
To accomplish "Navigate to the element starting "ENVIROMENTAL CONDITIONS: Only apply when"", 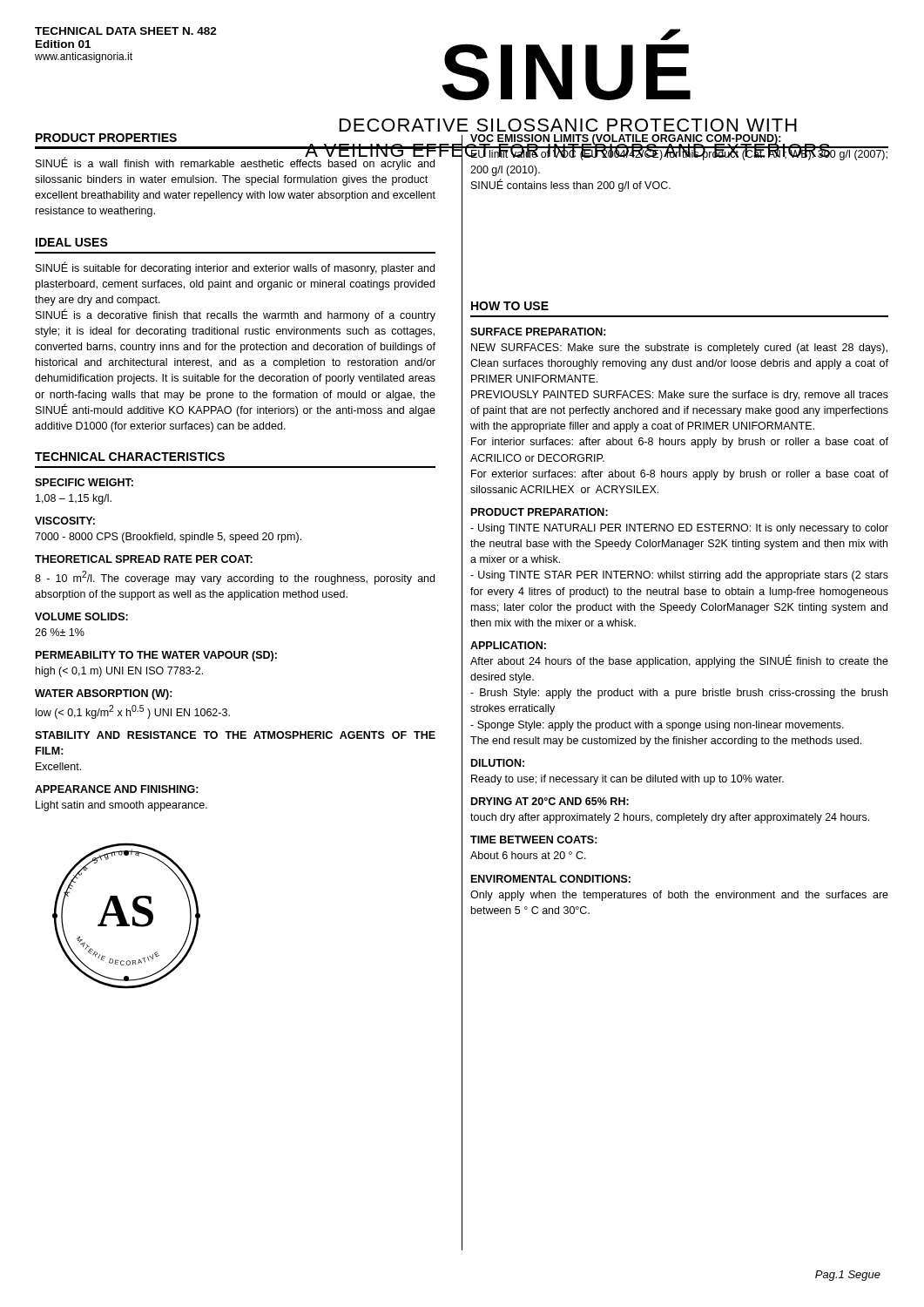I will [679, 895].
